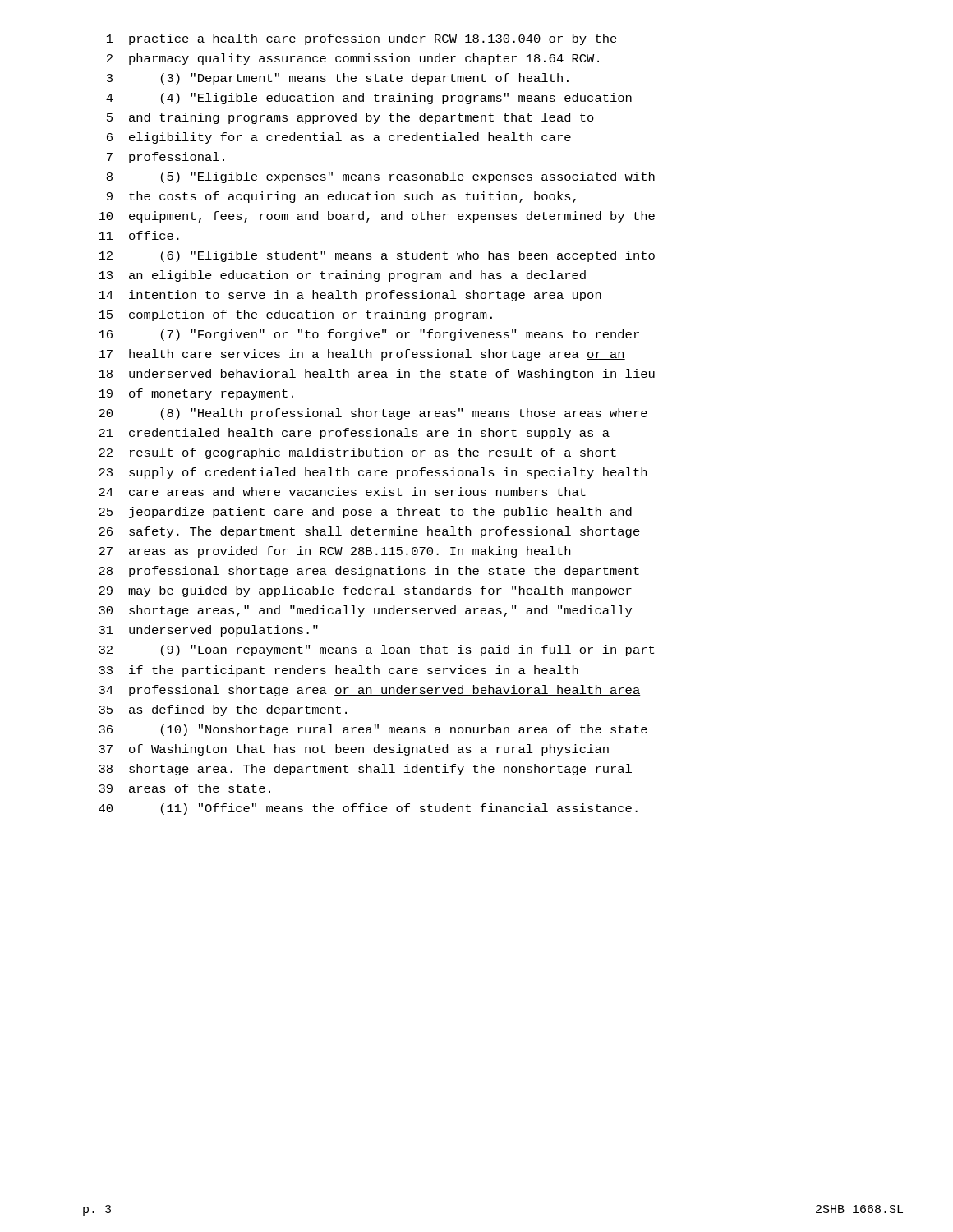Find the list item that reads "35 as defined by the department."

(x=223, y=710)
